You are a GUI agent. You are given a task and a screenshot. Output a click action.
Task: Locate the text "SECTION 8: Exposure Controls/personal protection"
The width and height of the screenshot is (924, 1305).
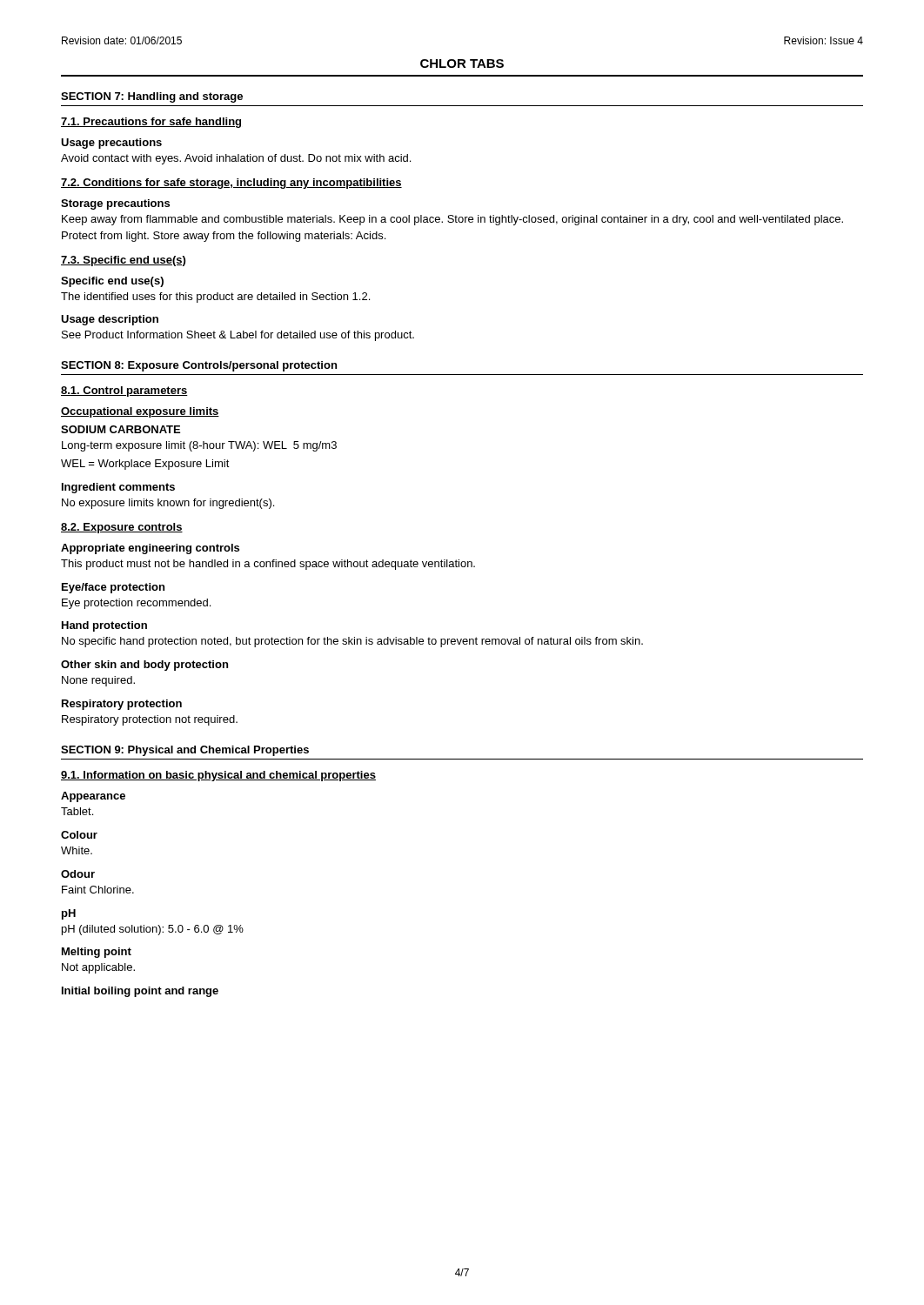point(199,365)
